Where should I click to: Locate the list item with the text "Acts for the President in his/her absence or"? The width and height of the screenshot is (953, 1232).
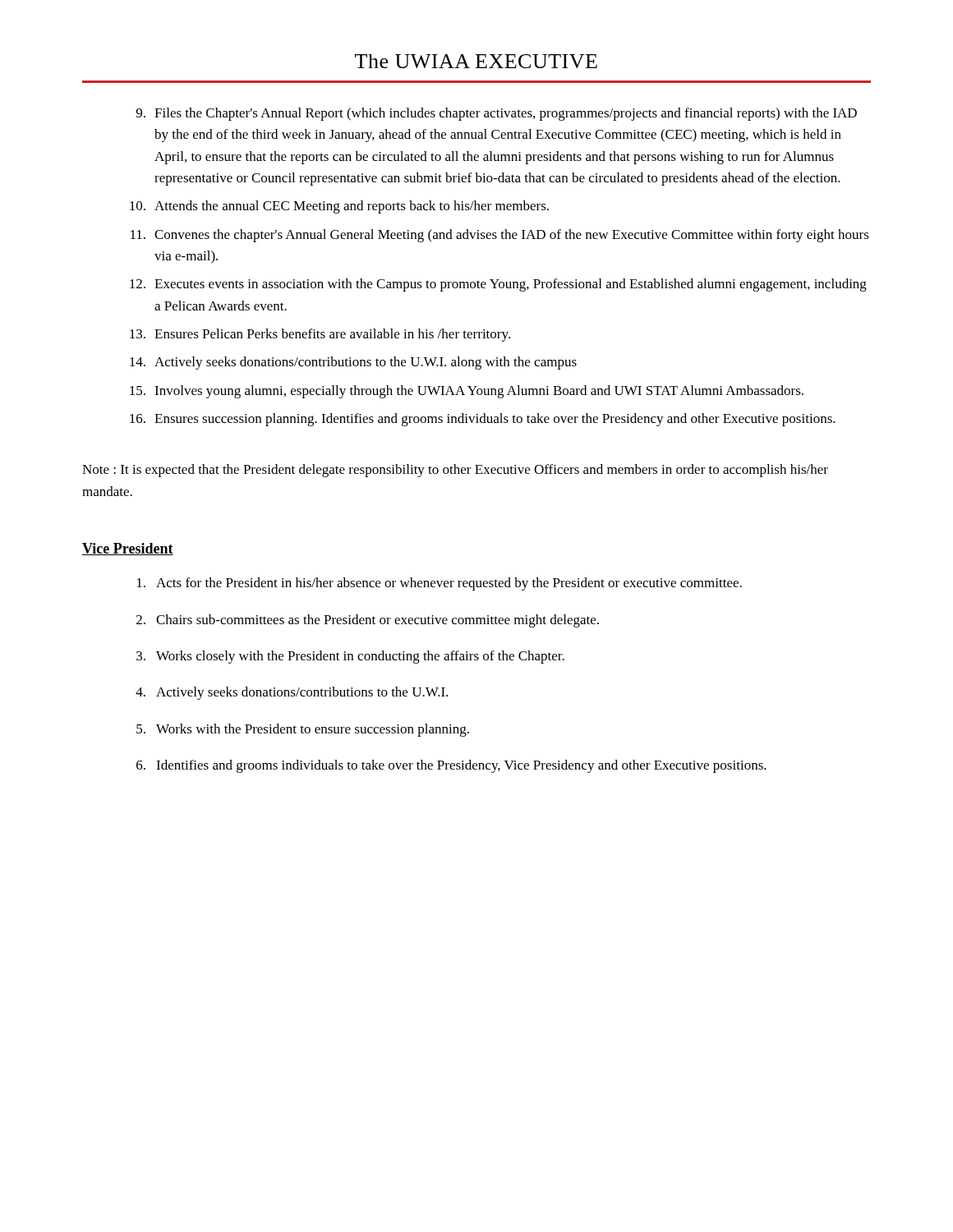point(493,583)
